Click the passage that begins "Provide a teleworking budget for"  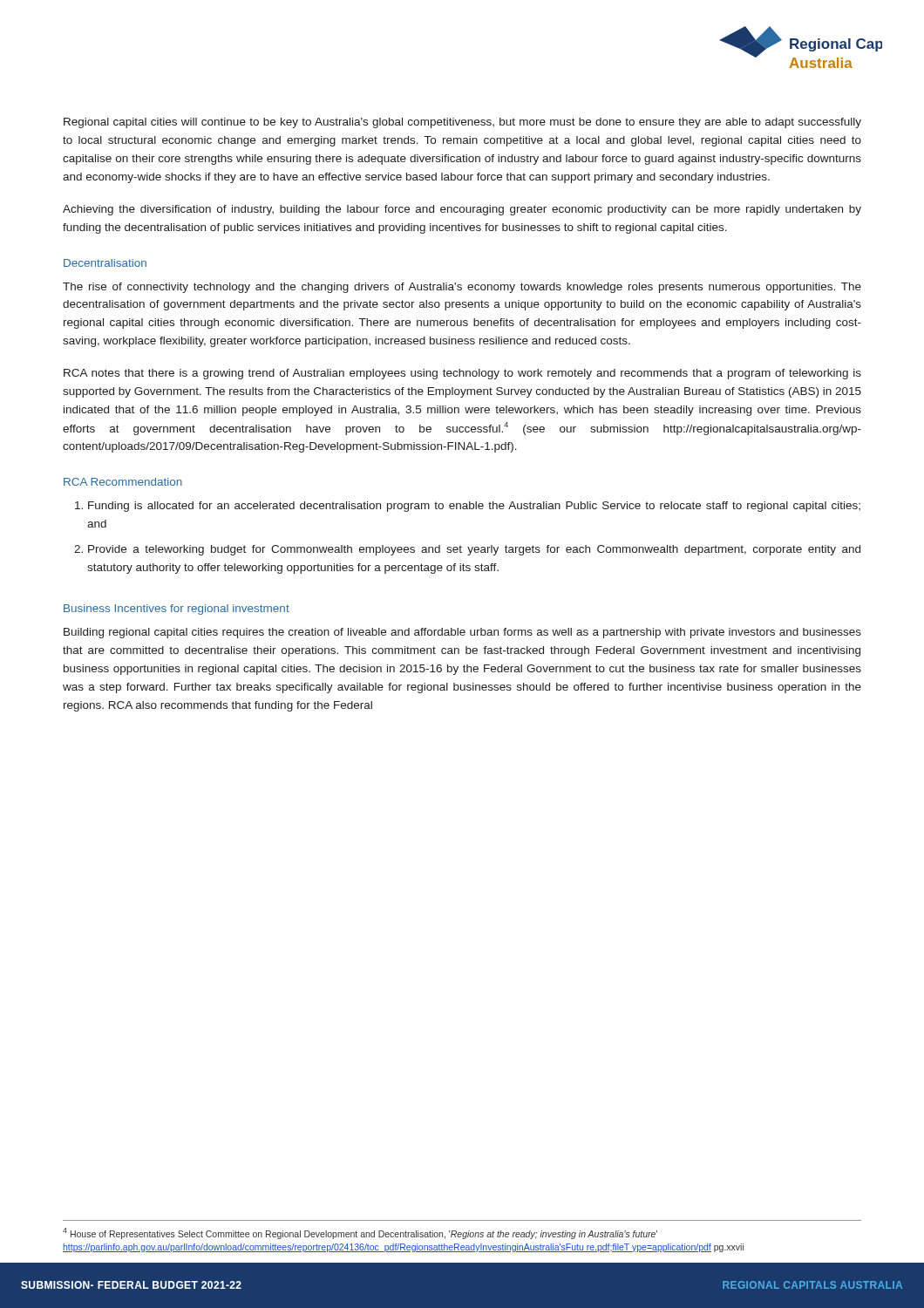pos(474,558)
